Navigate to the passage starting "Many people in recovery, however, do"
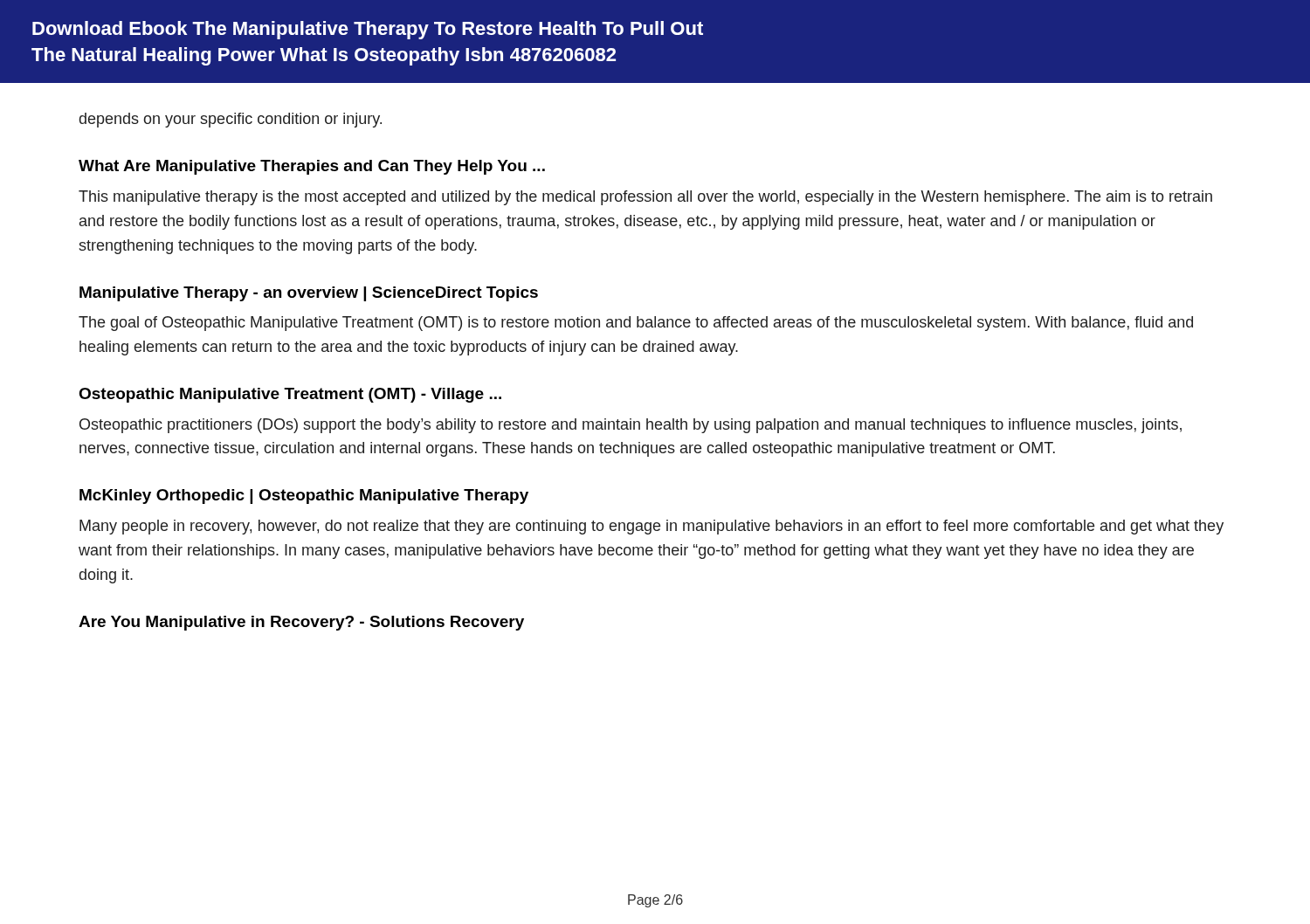 point(651,550)
